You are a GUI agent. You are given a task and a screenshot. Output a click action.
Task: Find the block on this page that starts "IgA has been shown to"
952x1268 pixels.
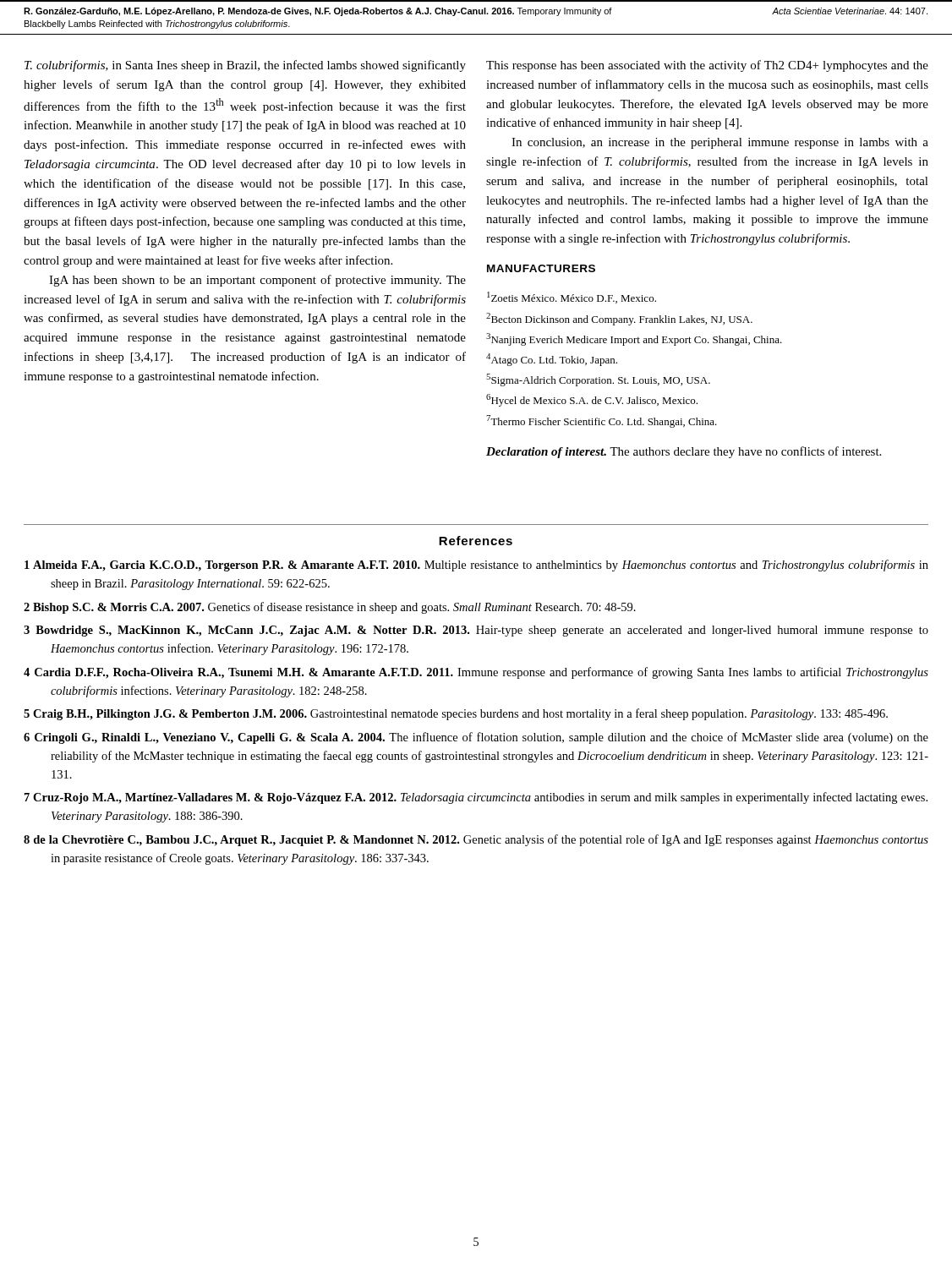pos(245,328)
